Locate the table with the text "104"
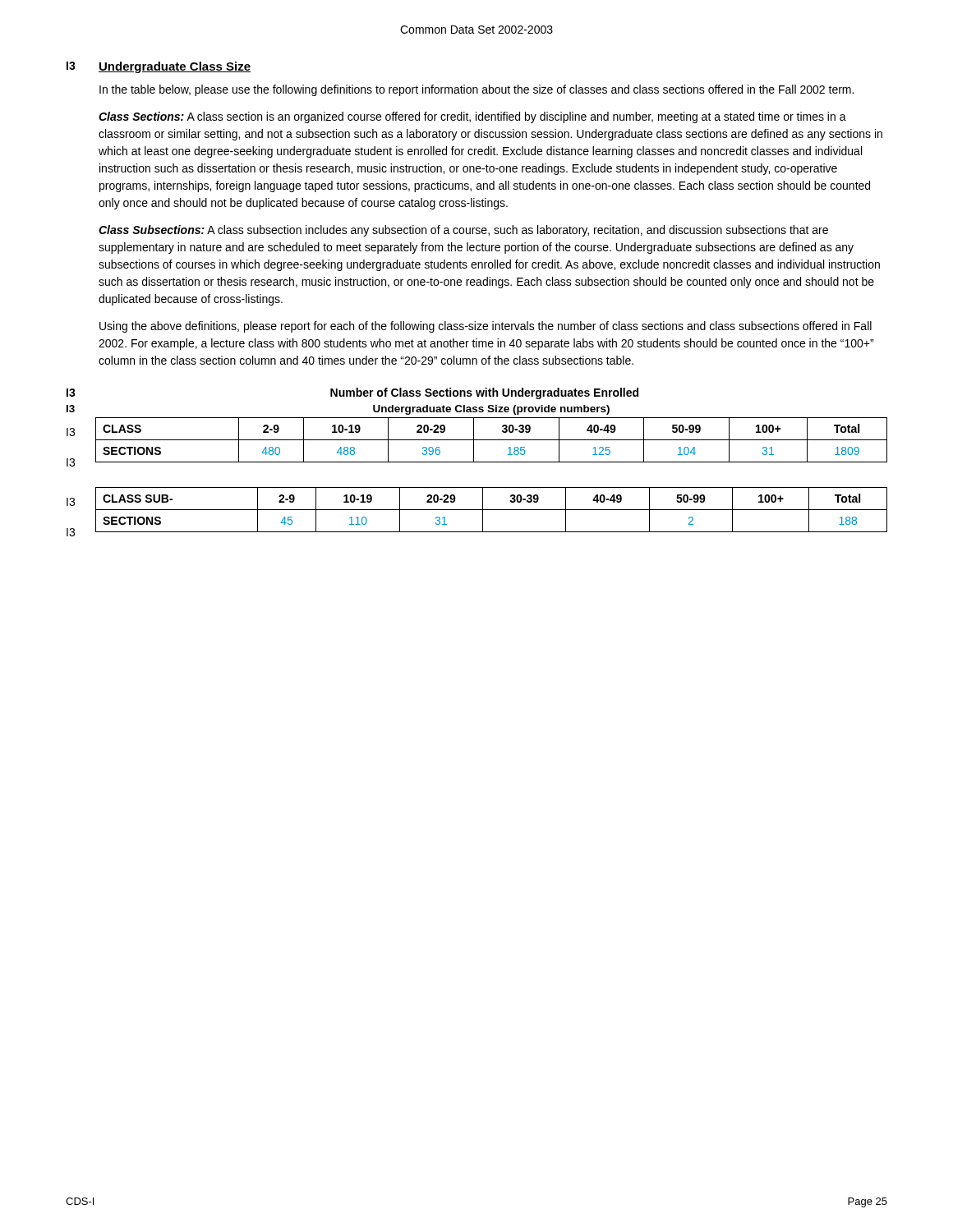Screen dimensions: 1232x953 pos(491,447)
